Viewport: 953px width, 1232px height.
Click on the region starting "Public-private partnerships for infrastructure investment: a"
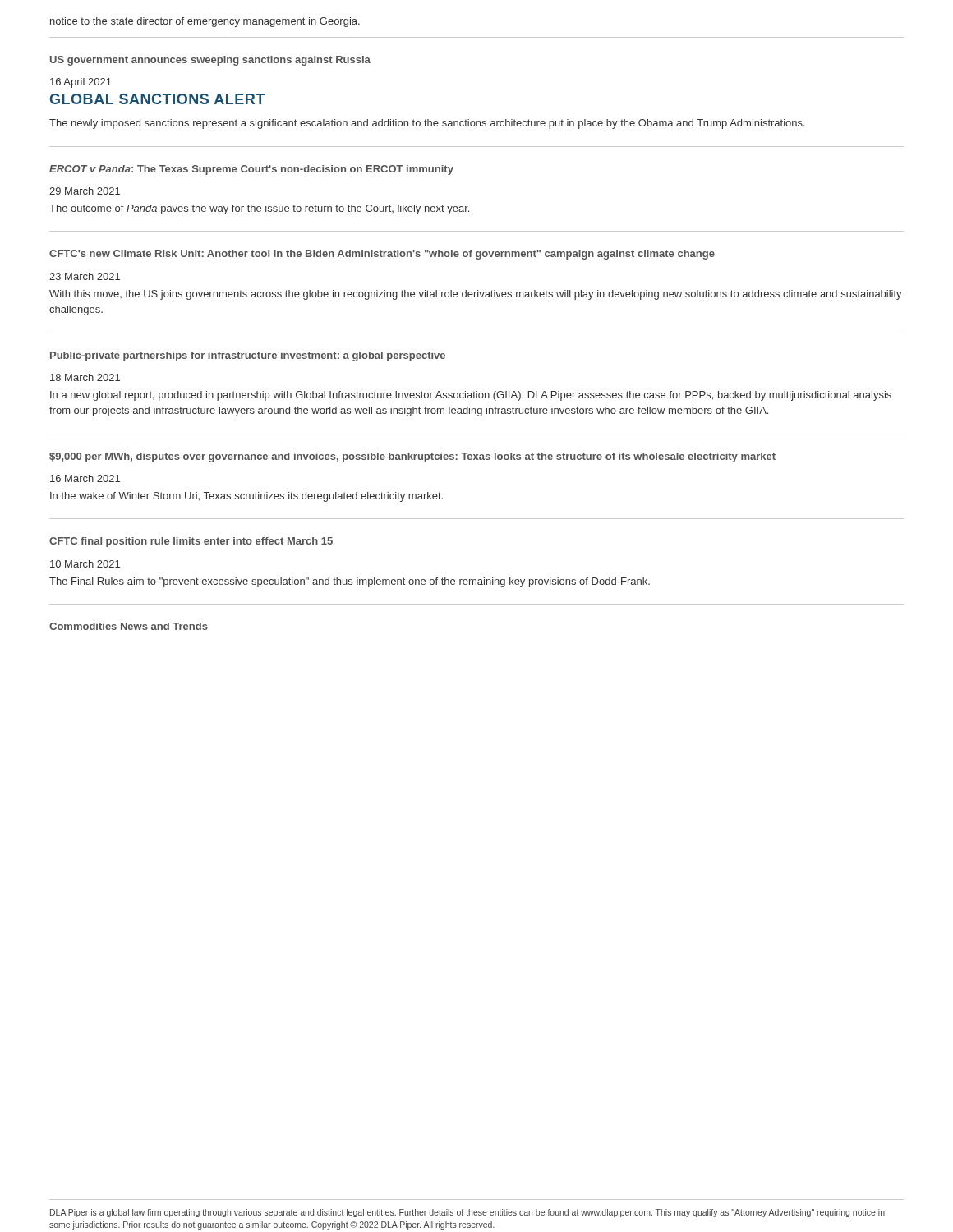point(247,355)
